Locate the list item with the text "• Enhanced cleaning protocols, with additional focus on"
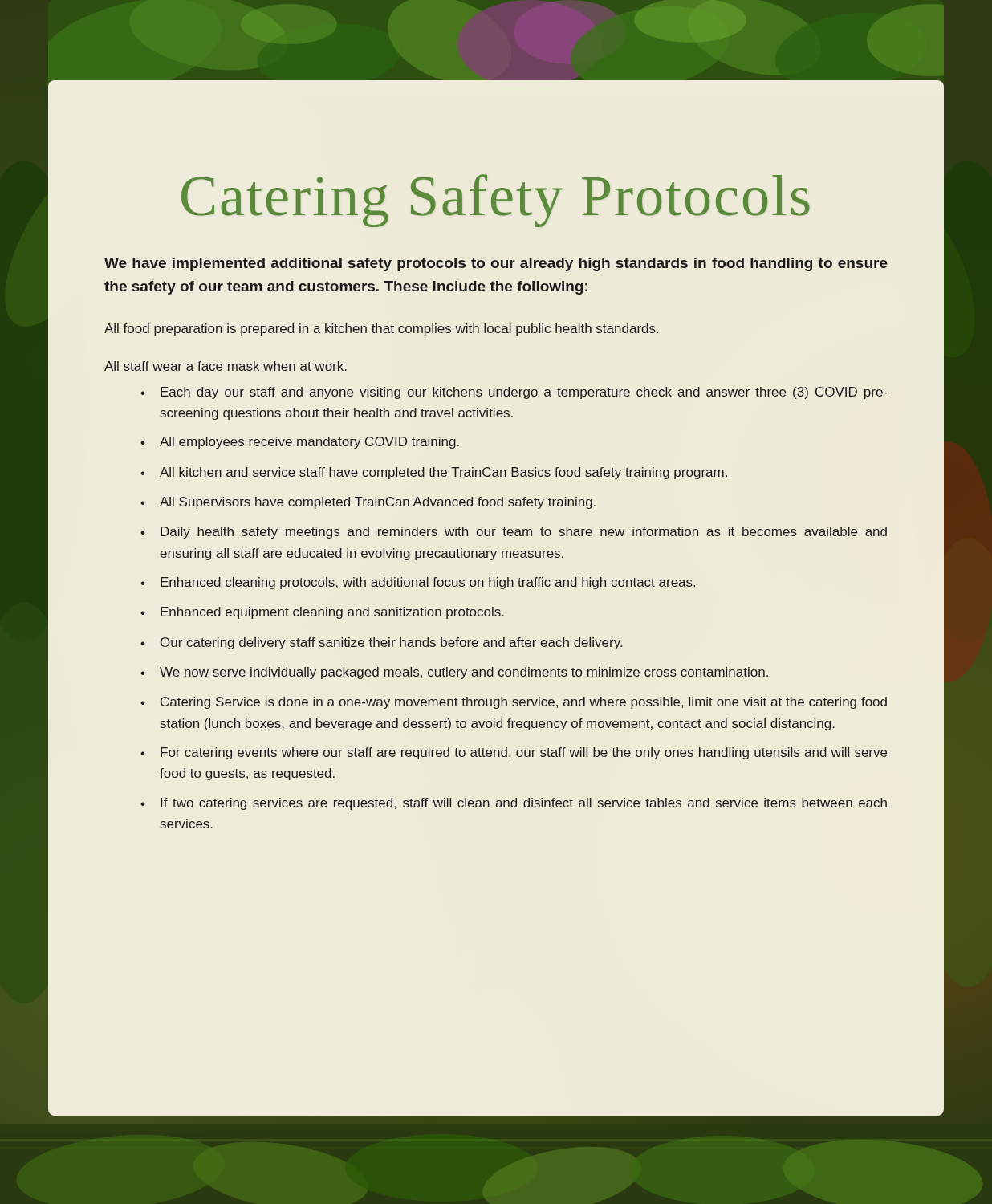The width and height of the screenshot is (992, 1204). pos(514,583)
